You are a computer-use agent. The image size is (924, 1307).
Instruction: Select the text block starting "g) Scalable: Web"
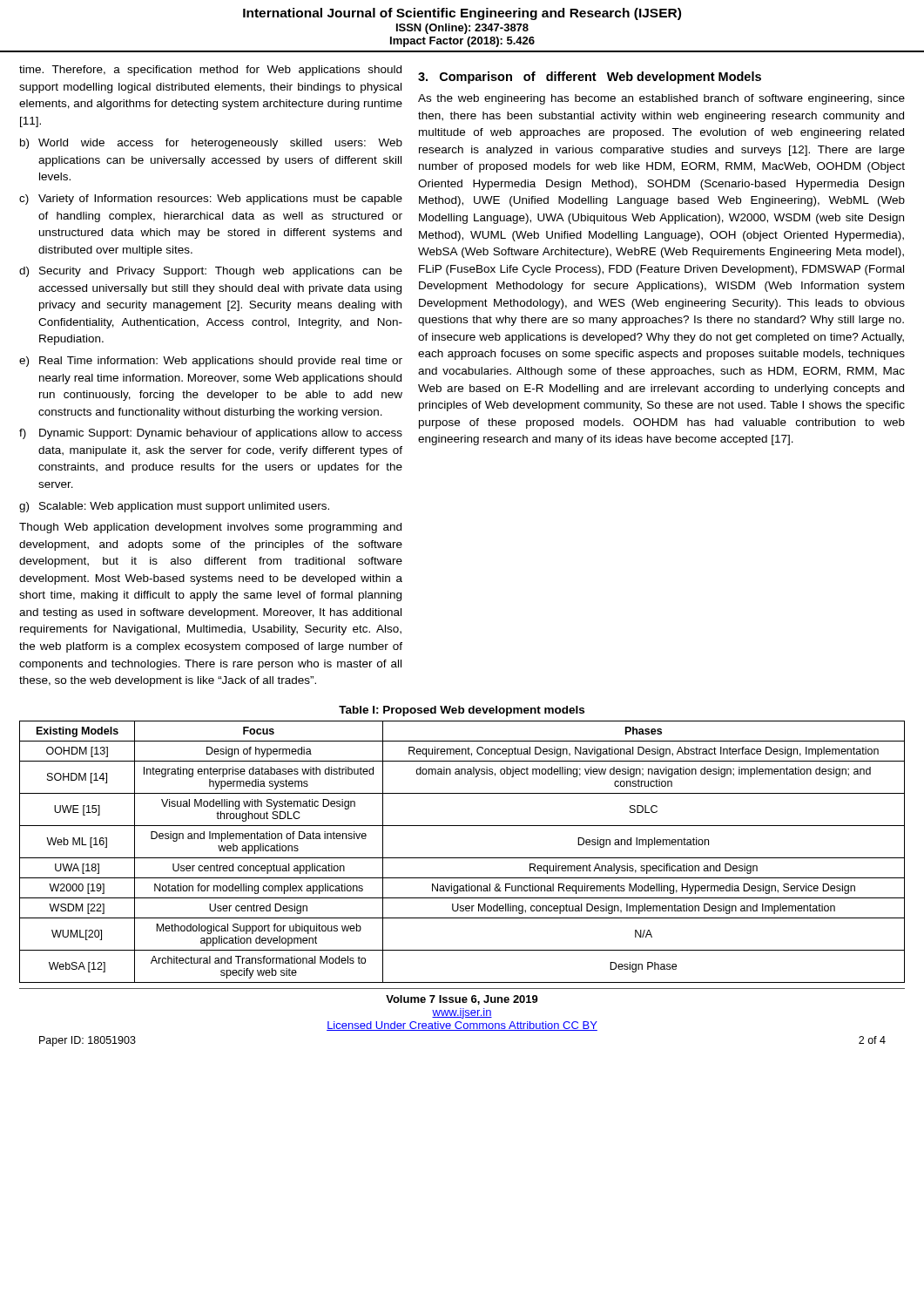point(211,506)
